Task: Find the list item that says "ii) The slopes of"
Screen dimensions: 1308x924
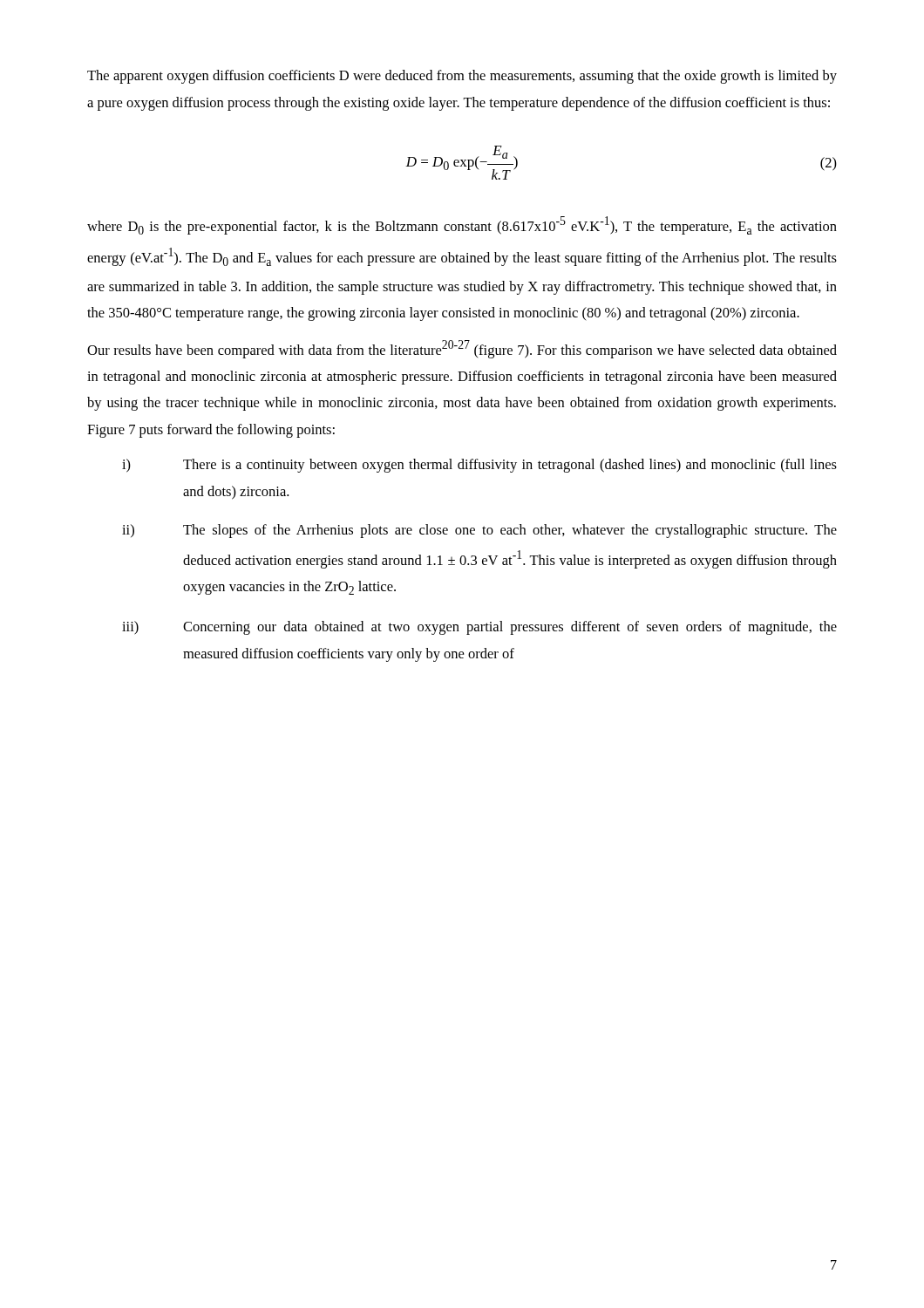Action: tap(462, 560)
